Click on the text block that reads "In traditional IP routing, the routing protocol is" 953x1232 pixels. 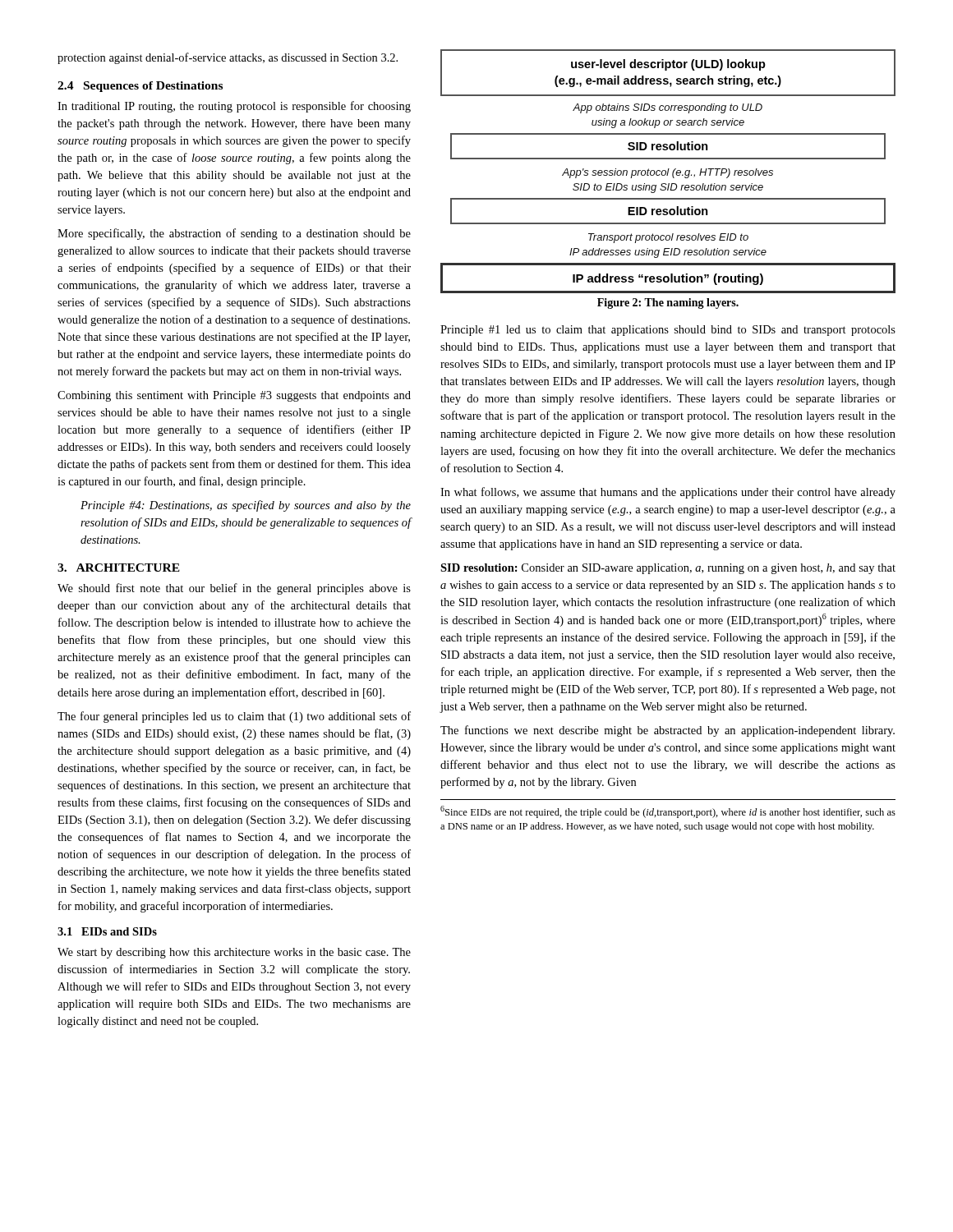[234, 294]
